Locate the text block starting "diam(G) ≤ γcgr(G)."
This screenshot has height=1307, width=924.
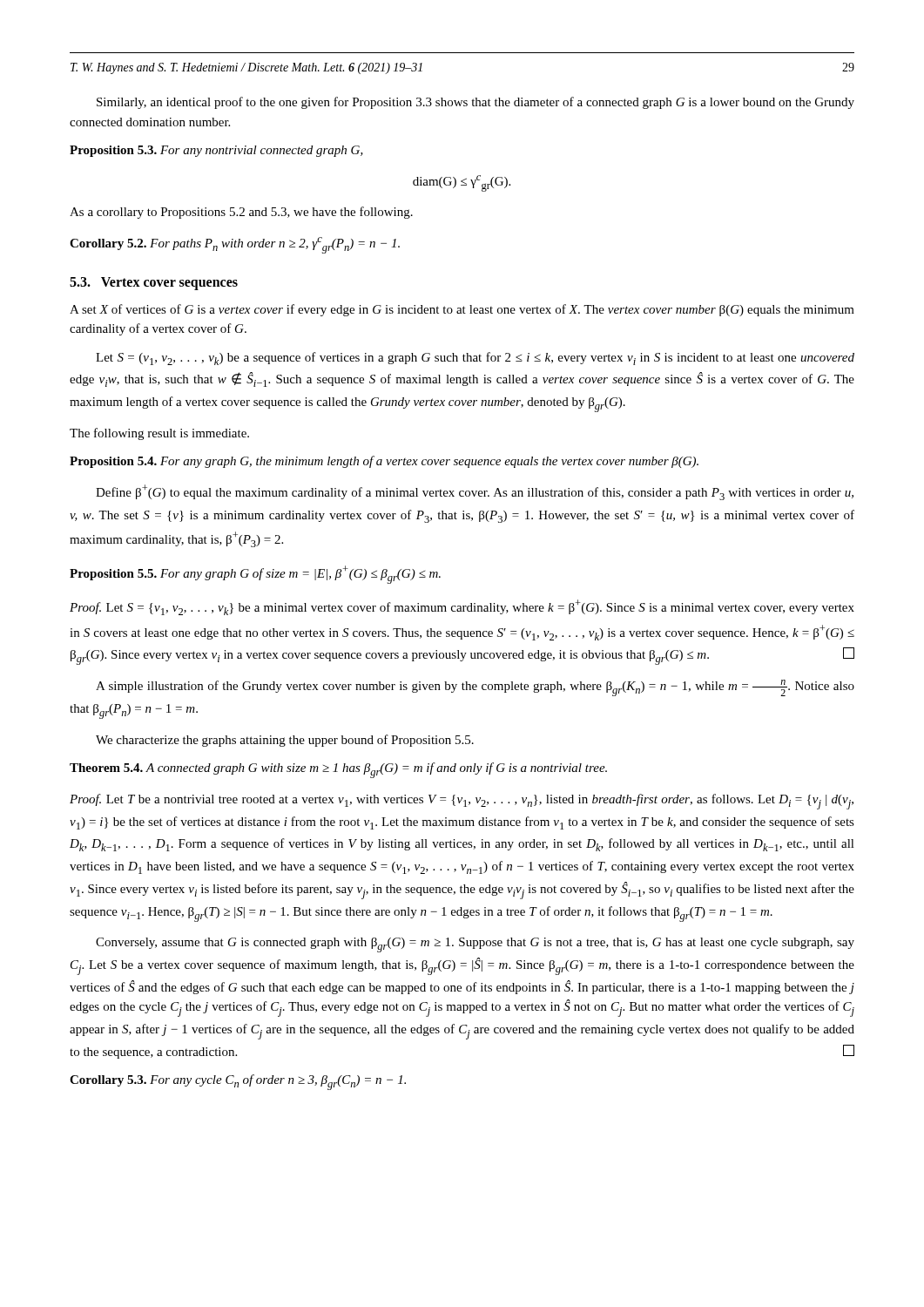pyautogui.click(x=462, y=181)
